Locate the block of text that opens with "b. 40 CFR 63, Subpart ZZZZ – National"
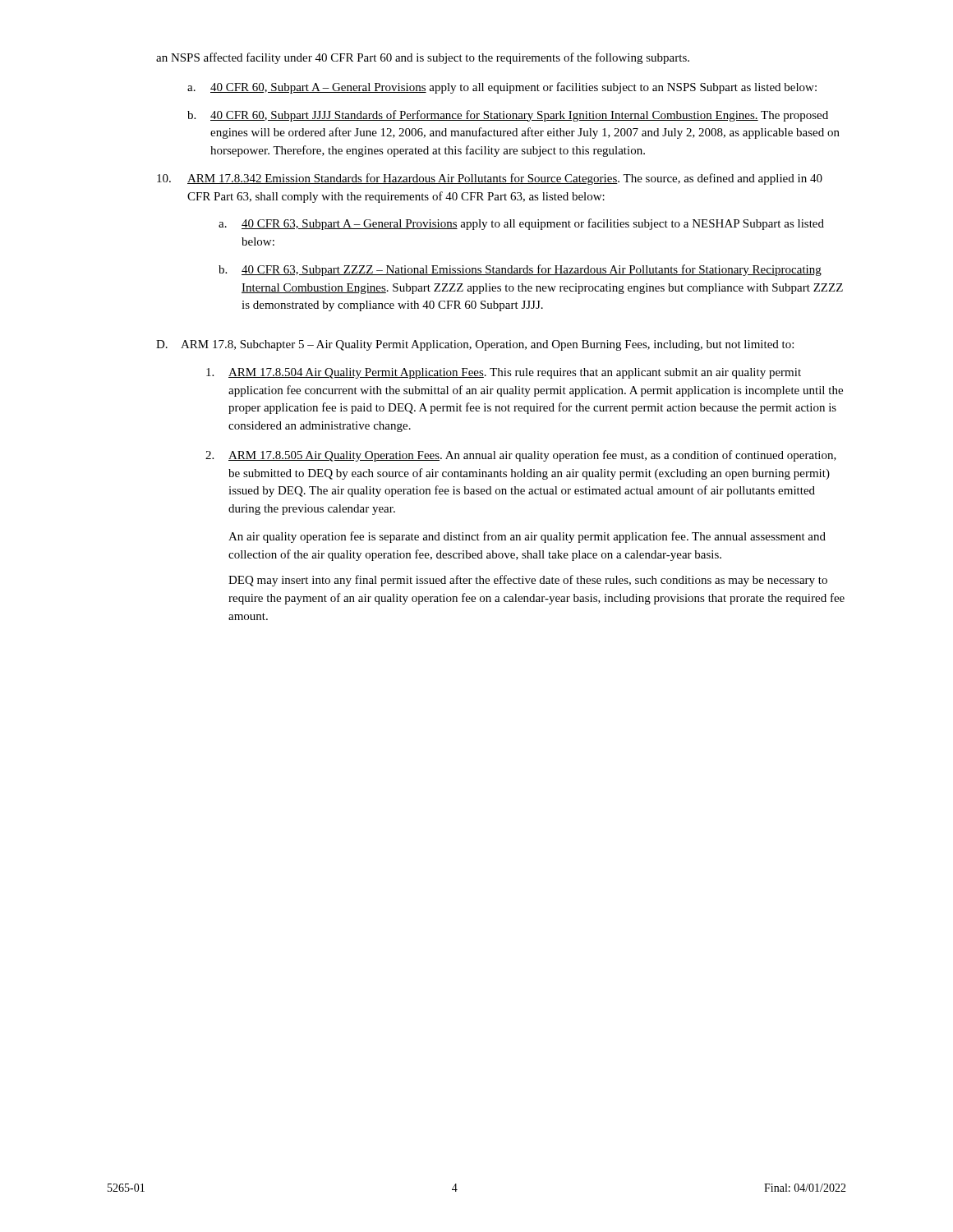The width and height of the screenshot is (953, 1232). (x=532, y=288)
